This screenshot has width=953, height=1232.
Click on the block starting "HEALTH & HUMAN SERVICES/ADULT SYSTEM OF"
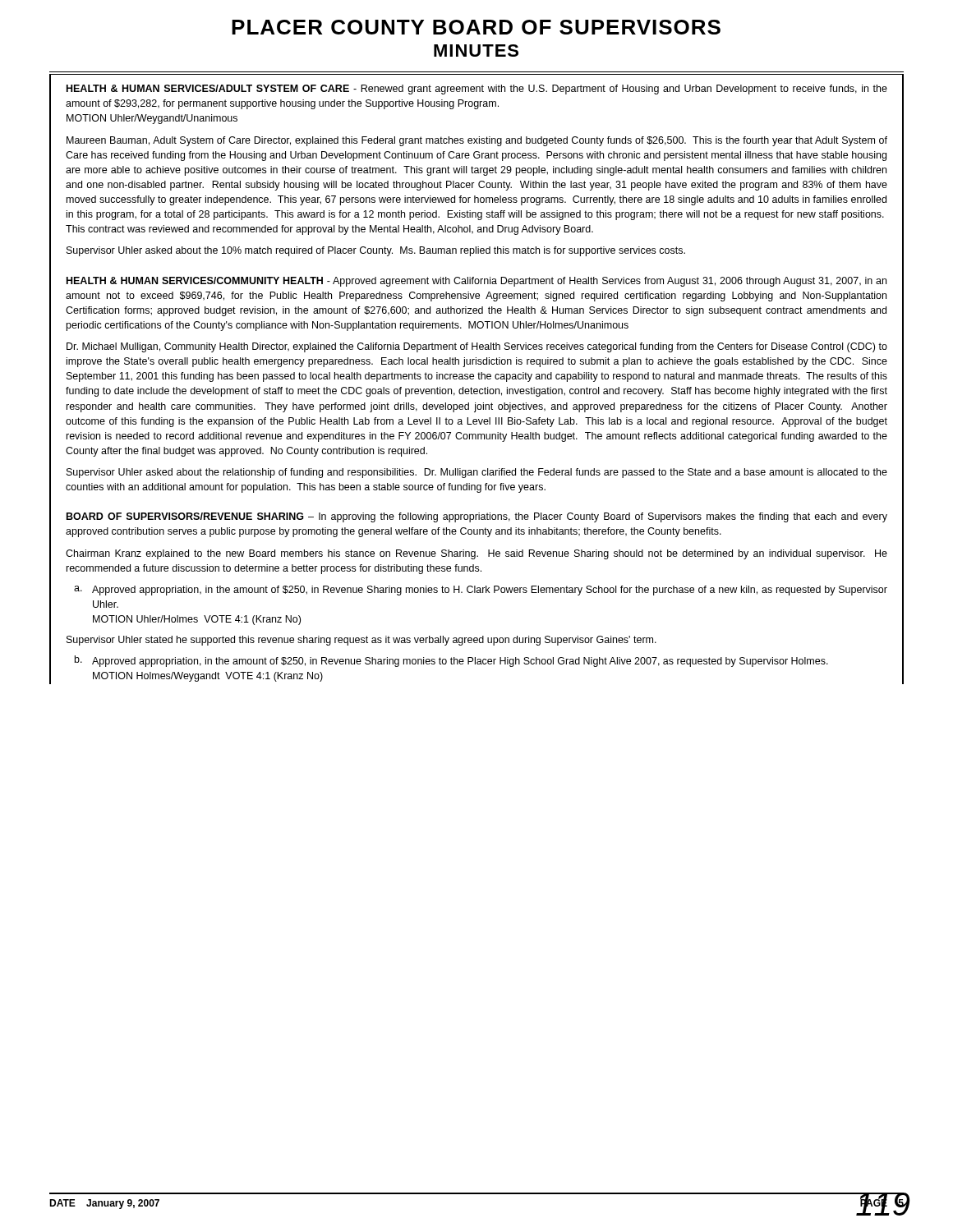[476, 104]
